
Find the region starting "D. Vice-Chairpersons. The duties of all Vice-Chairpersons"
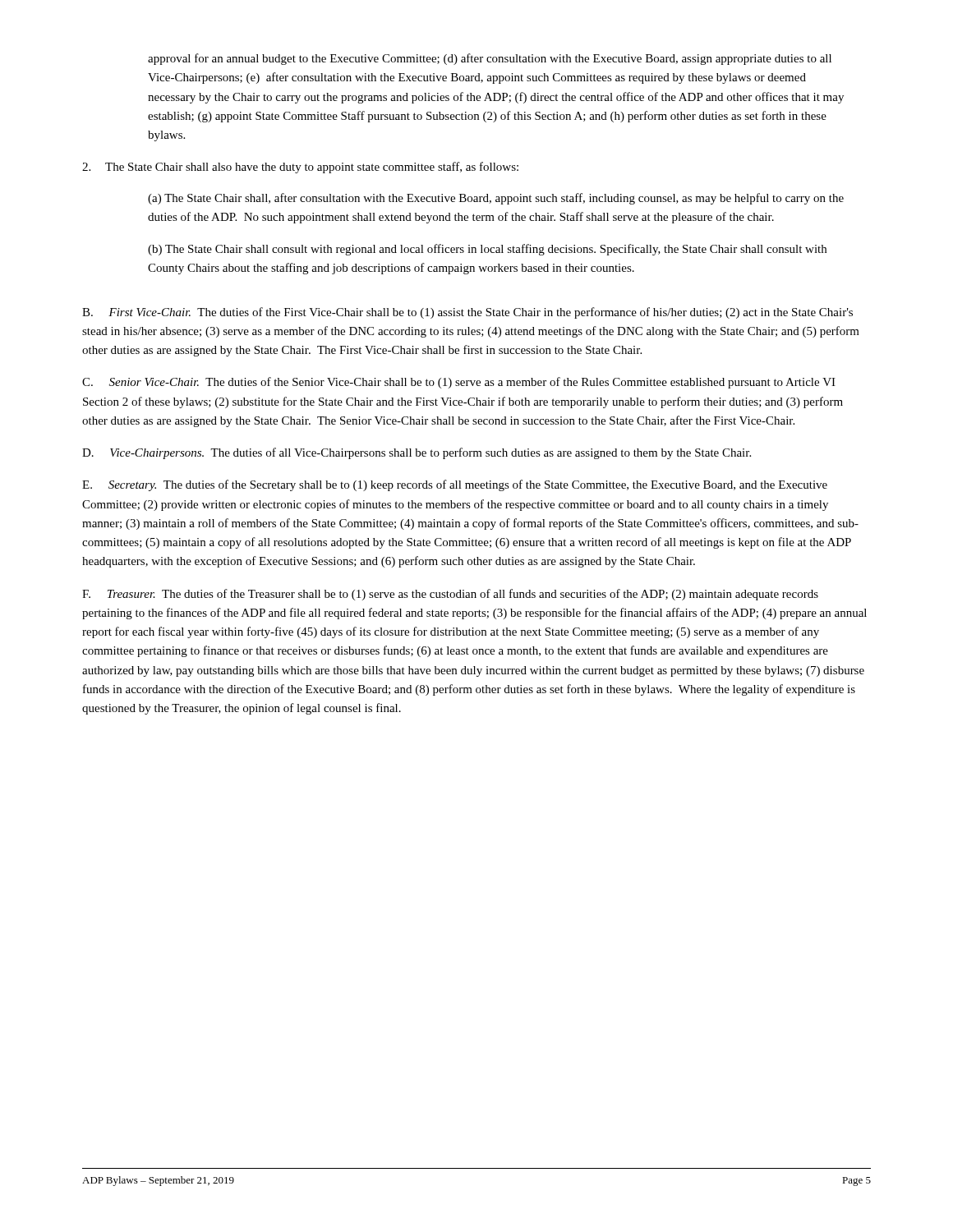[x=417, y=453]
